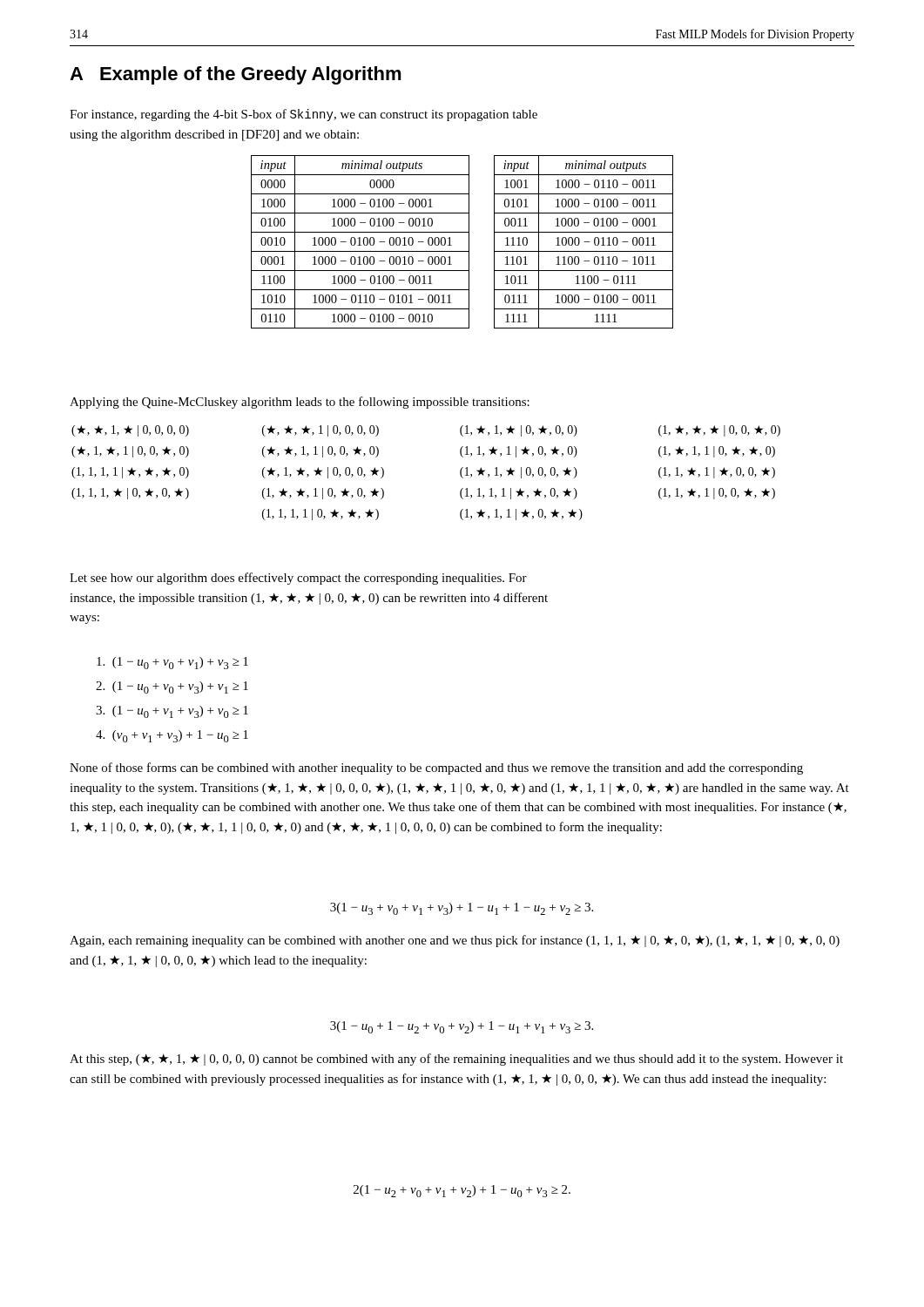Find the block on this page that starts "Applying the Quine-McCluskey algorithm leads to the following"

(x=300, y=402)
